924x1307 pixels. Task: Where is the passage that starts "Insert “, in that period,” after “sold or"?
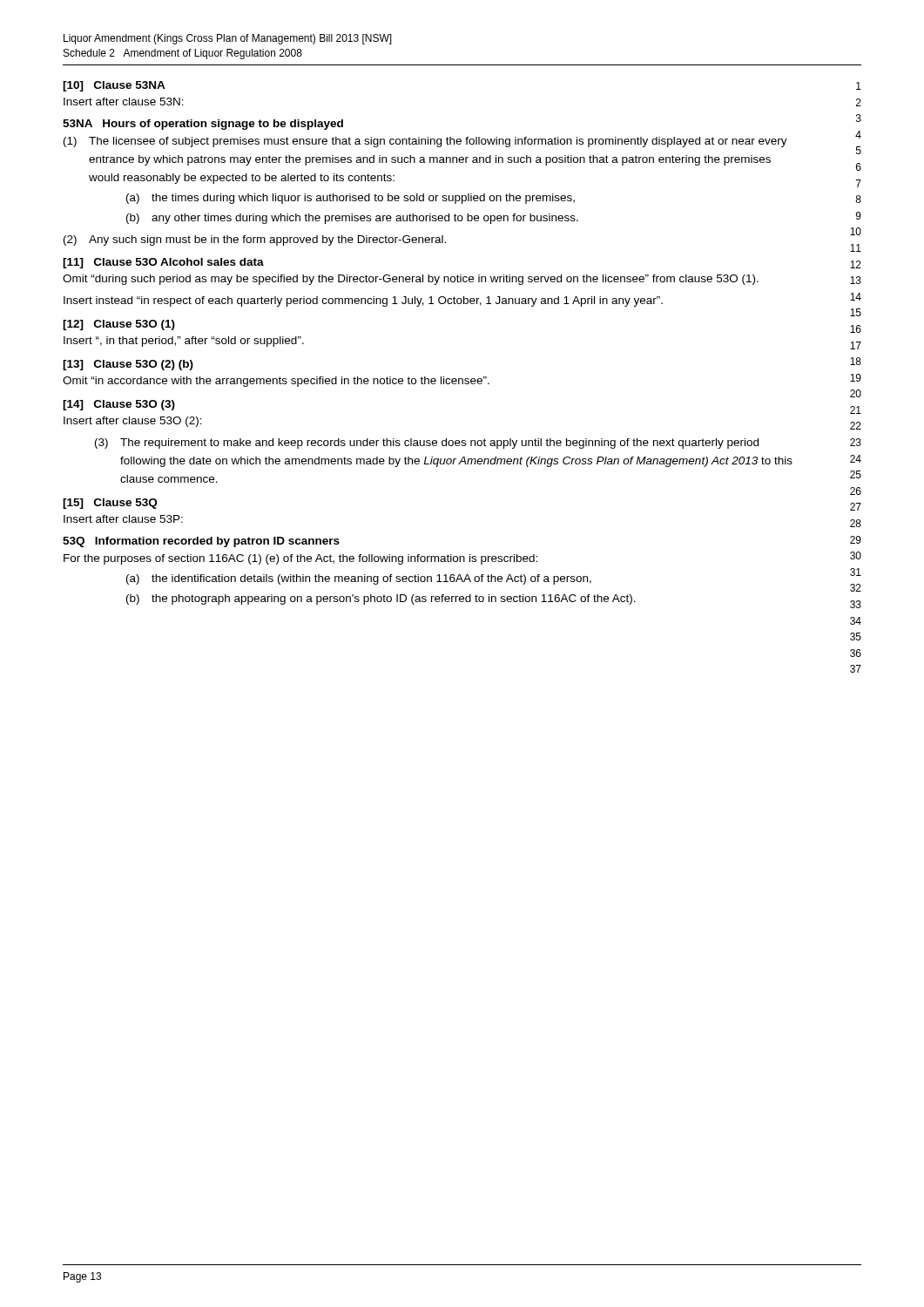184,340
